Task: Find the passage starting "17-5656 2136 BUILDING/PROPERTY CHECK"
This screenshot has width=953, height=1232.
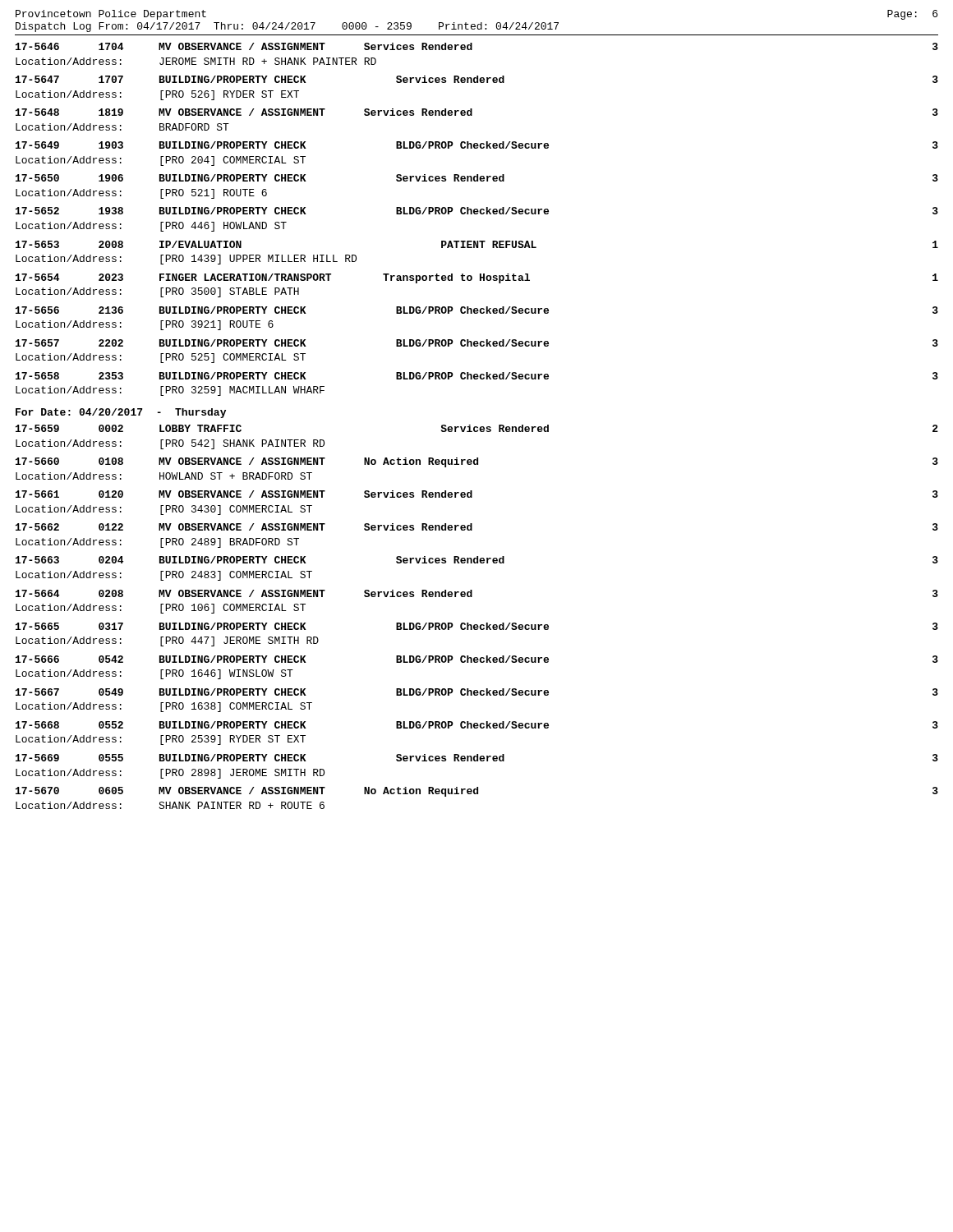Action: point(476,318)
